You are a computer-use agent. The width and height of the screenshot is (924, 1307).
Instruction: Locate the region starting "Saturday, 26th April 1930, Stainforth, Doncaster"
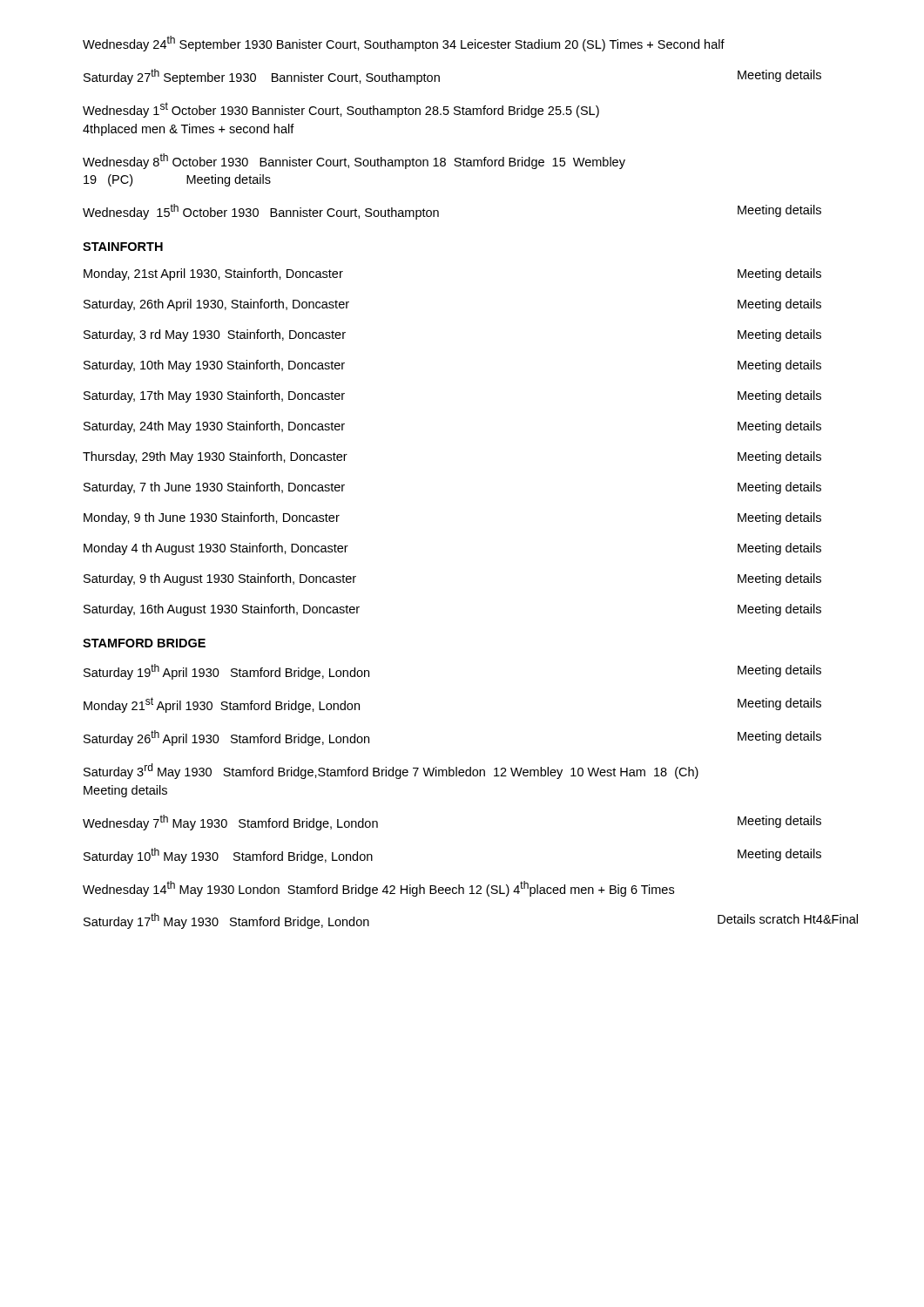(213, 305)
